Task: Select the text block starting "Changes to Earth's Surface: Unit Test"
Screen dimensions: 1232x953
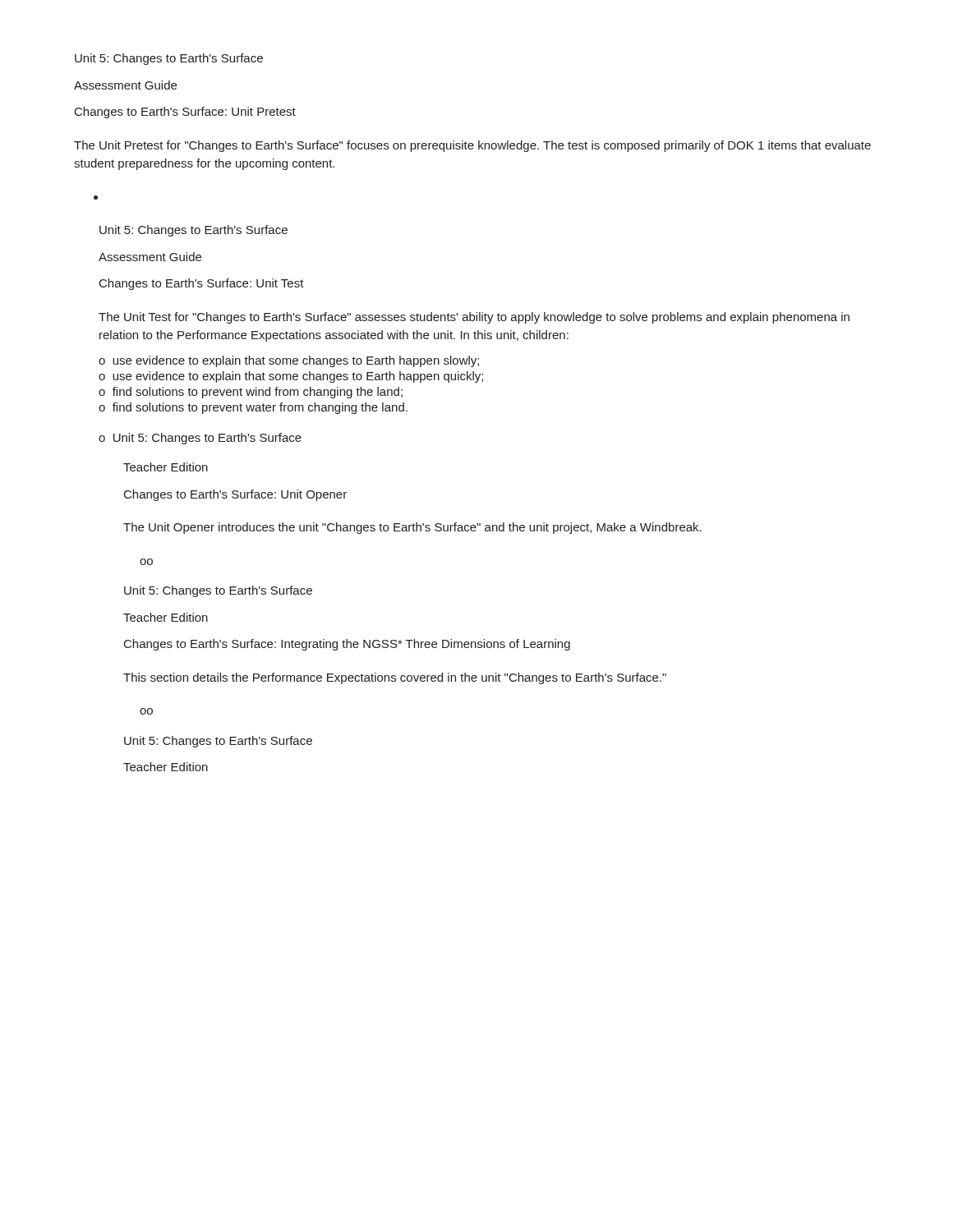Action: [x=201, y=283]
